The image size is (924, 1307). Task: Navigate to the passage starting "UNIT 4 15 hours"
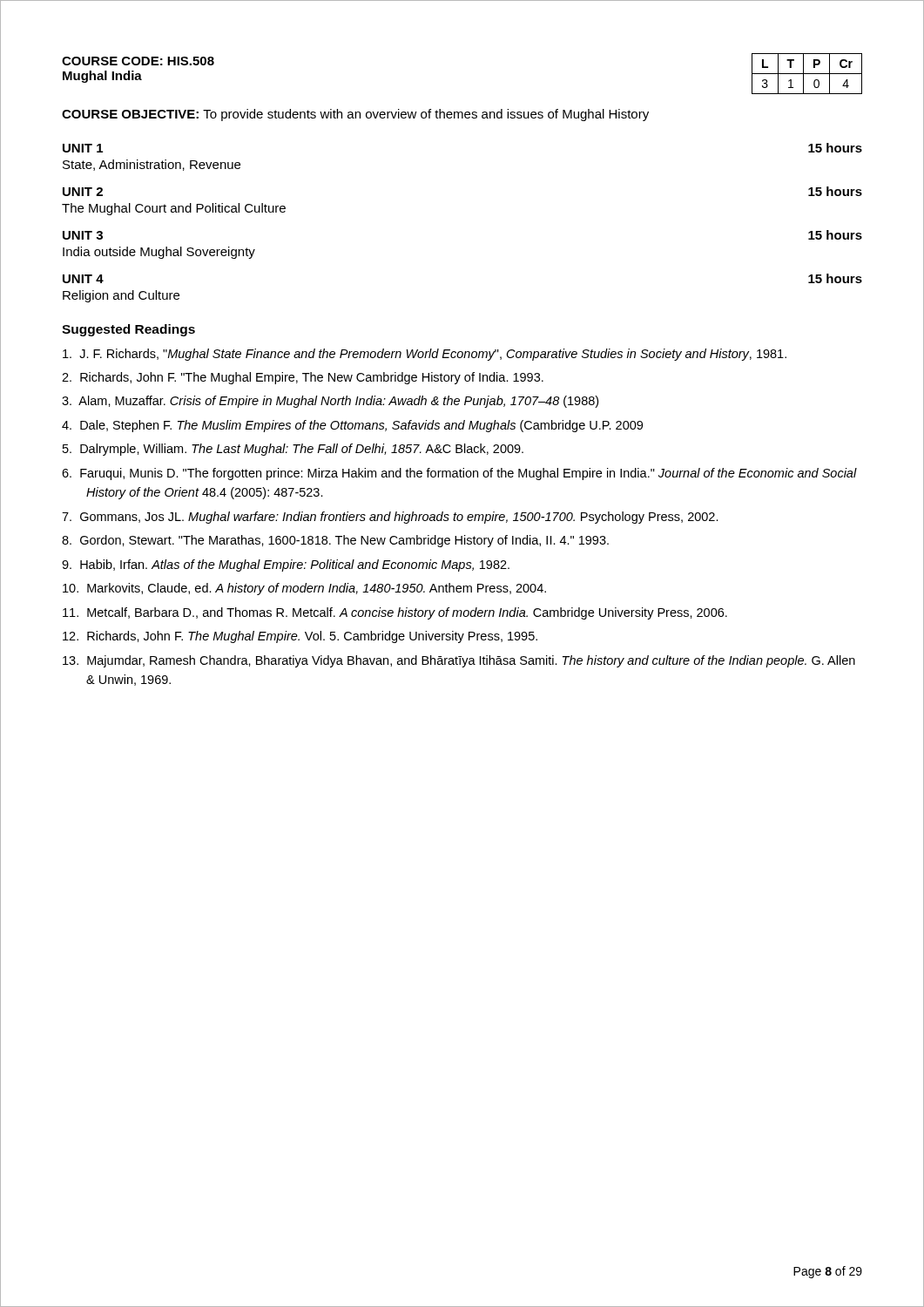(82, 278)
